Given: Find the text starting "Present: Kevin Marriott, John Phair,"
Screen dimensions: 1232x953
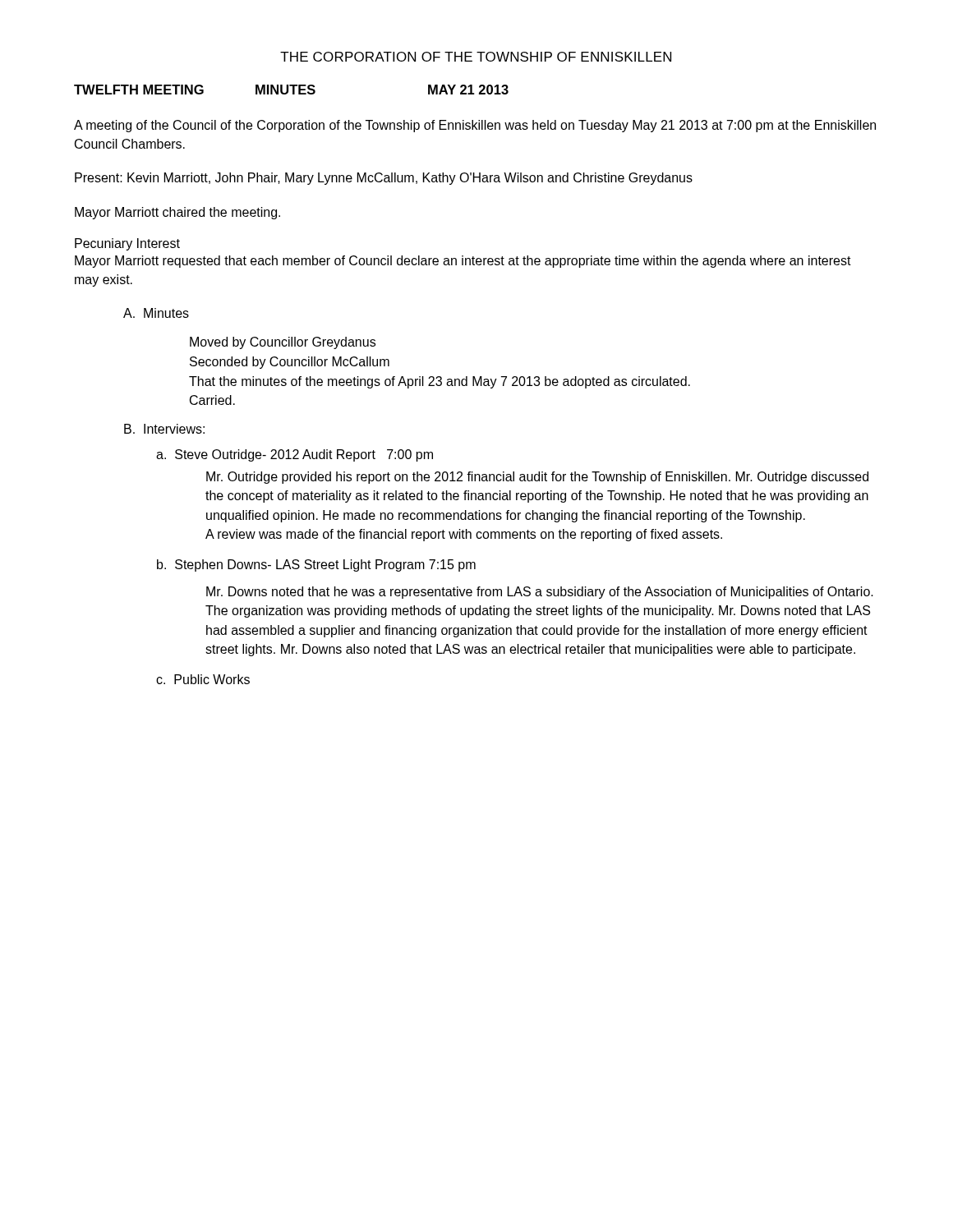Looking at the screenshot, I should click(x=383, y=178).
